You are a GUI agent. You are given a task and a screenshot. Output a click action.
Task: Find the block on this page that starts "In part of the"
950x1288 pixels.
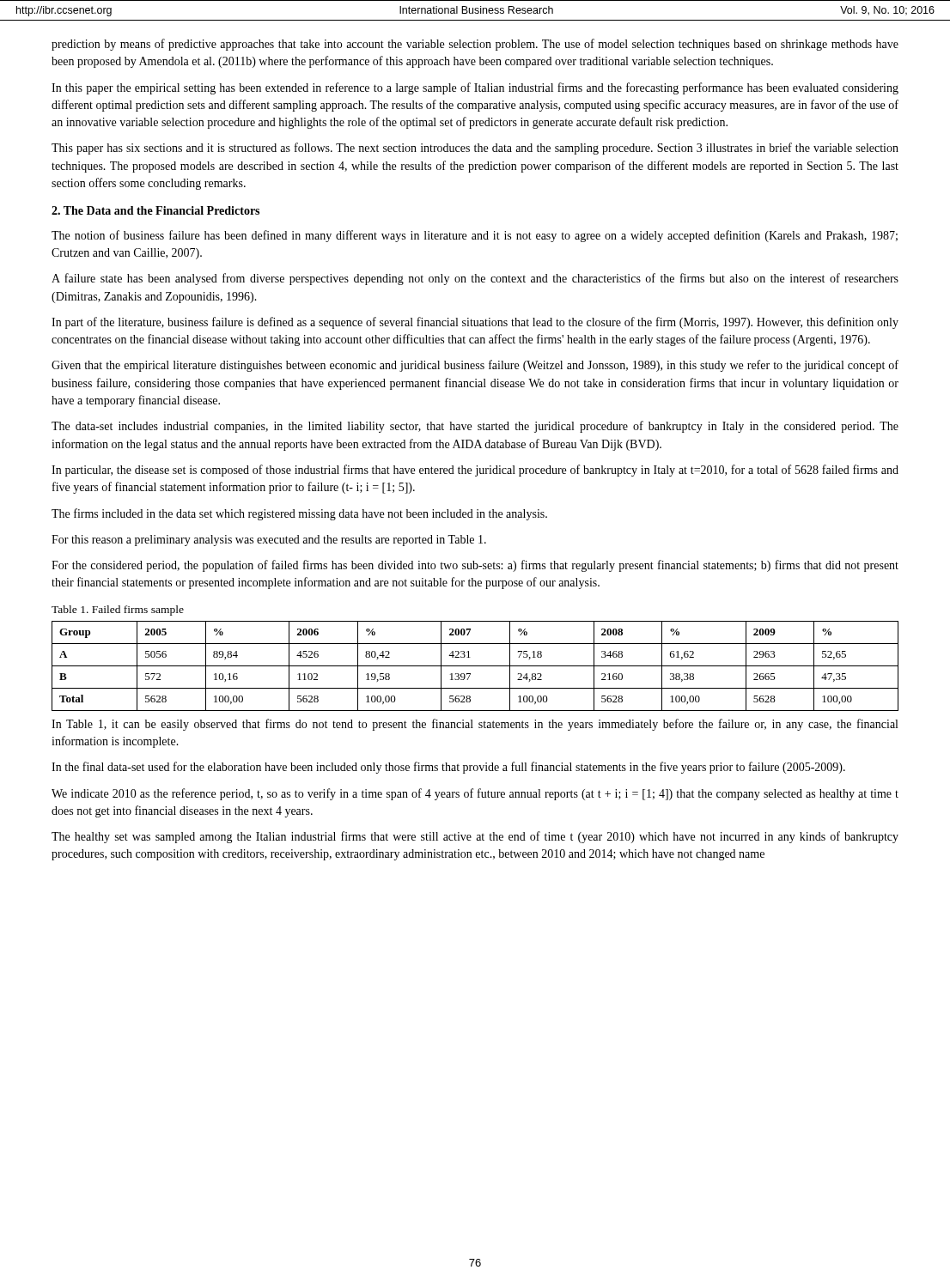pyautogui.click(x=475, y=332)
